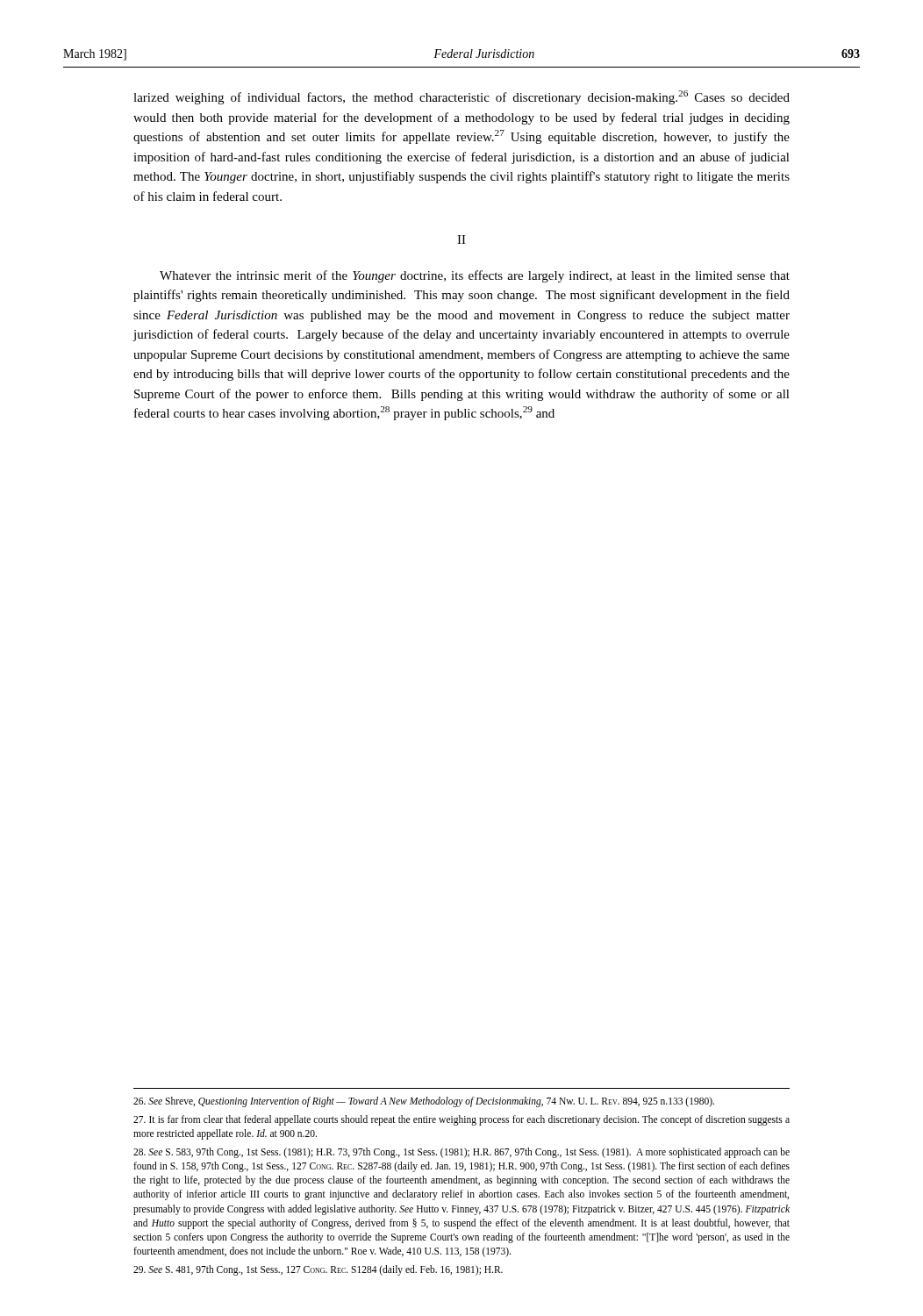This screenshot has width=923, height=1316.
Task: Click a section header
Action: 462,240
